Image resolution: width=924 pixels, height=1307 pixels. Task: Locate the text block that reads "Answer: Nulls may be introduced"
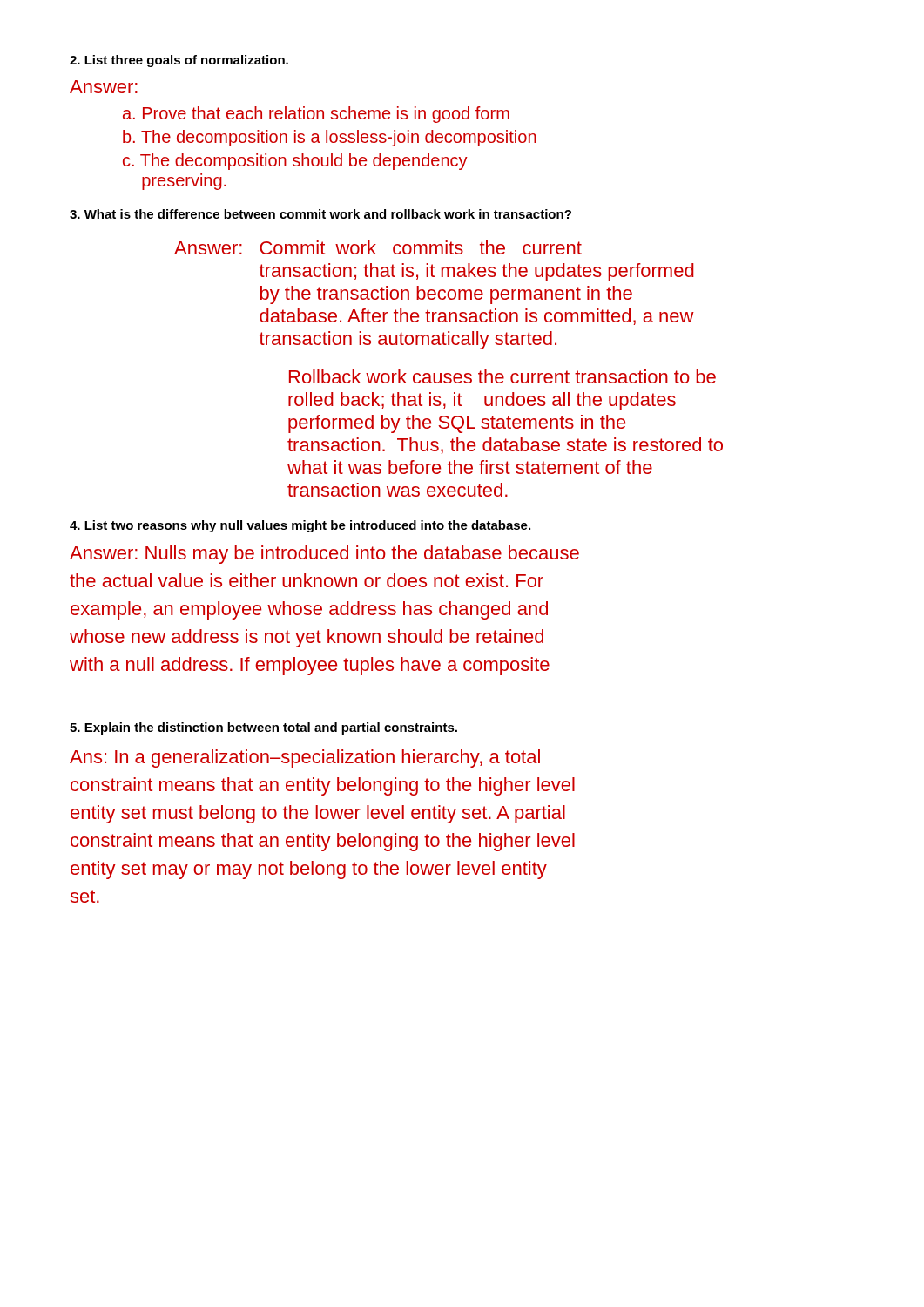(325, 608)
